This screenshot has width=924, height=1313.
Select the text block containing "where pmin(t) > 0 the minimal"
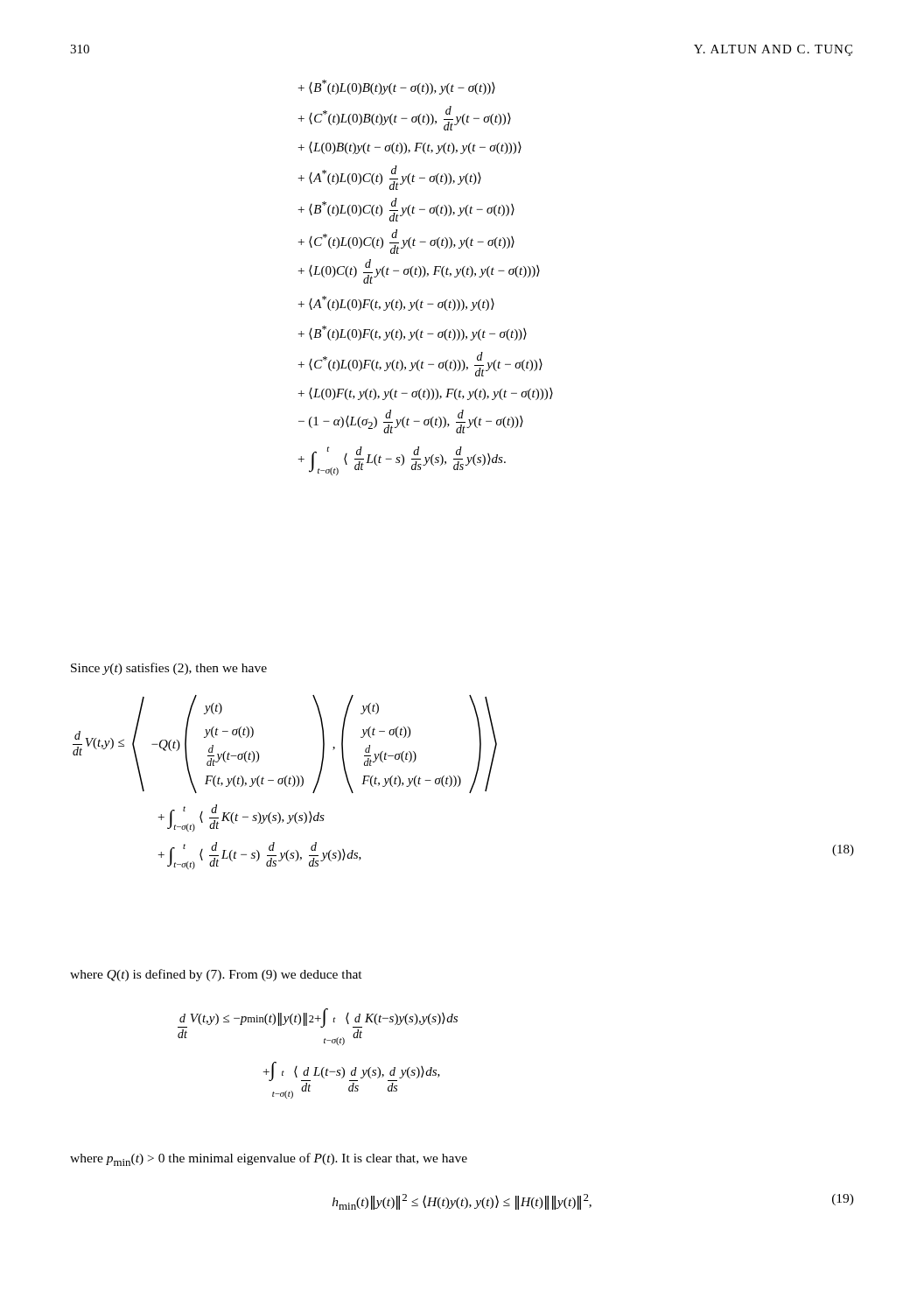click(269, 1159)
